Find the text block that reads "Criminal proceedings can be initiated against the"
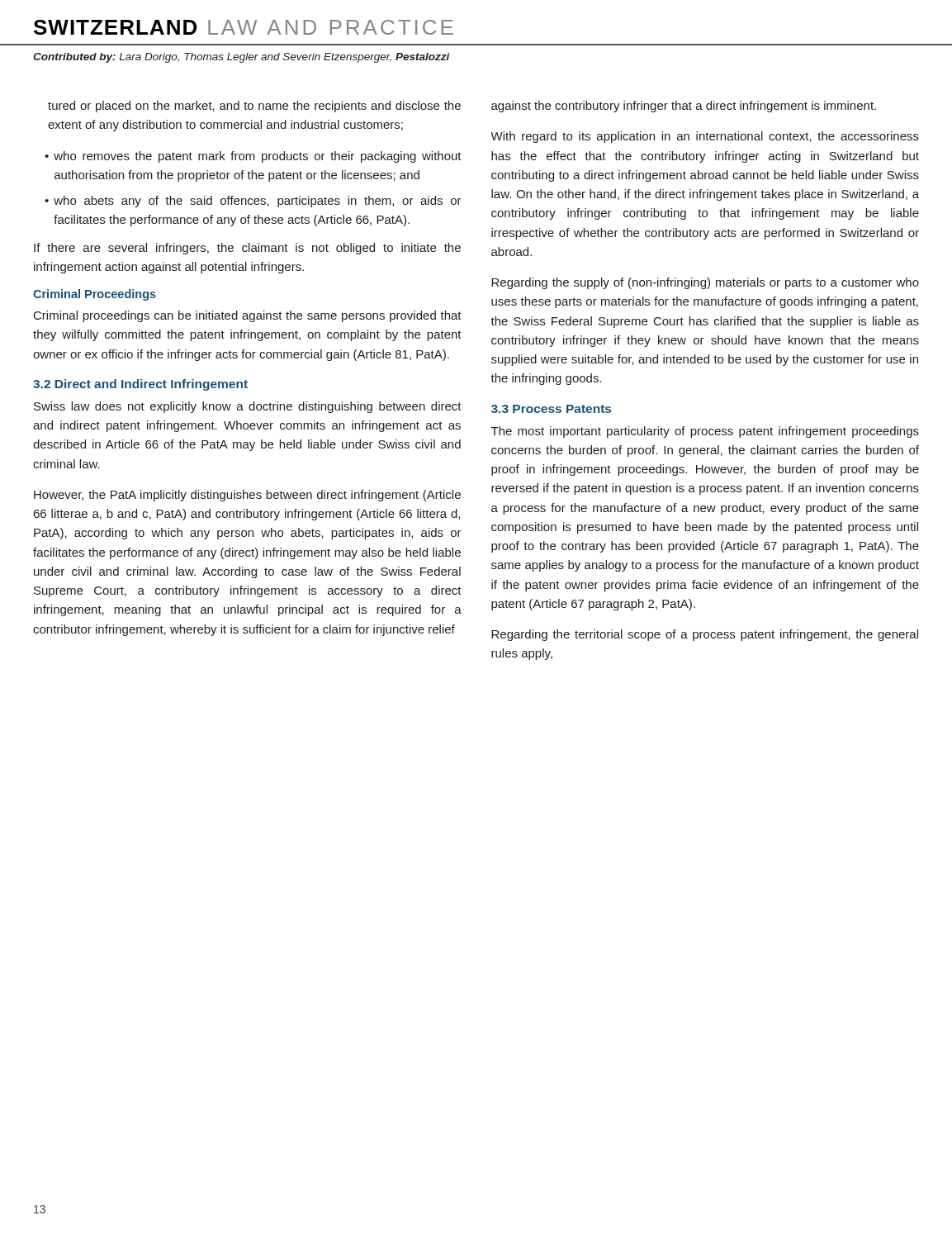The image size is (952, 1239). (x=247, y=334)
